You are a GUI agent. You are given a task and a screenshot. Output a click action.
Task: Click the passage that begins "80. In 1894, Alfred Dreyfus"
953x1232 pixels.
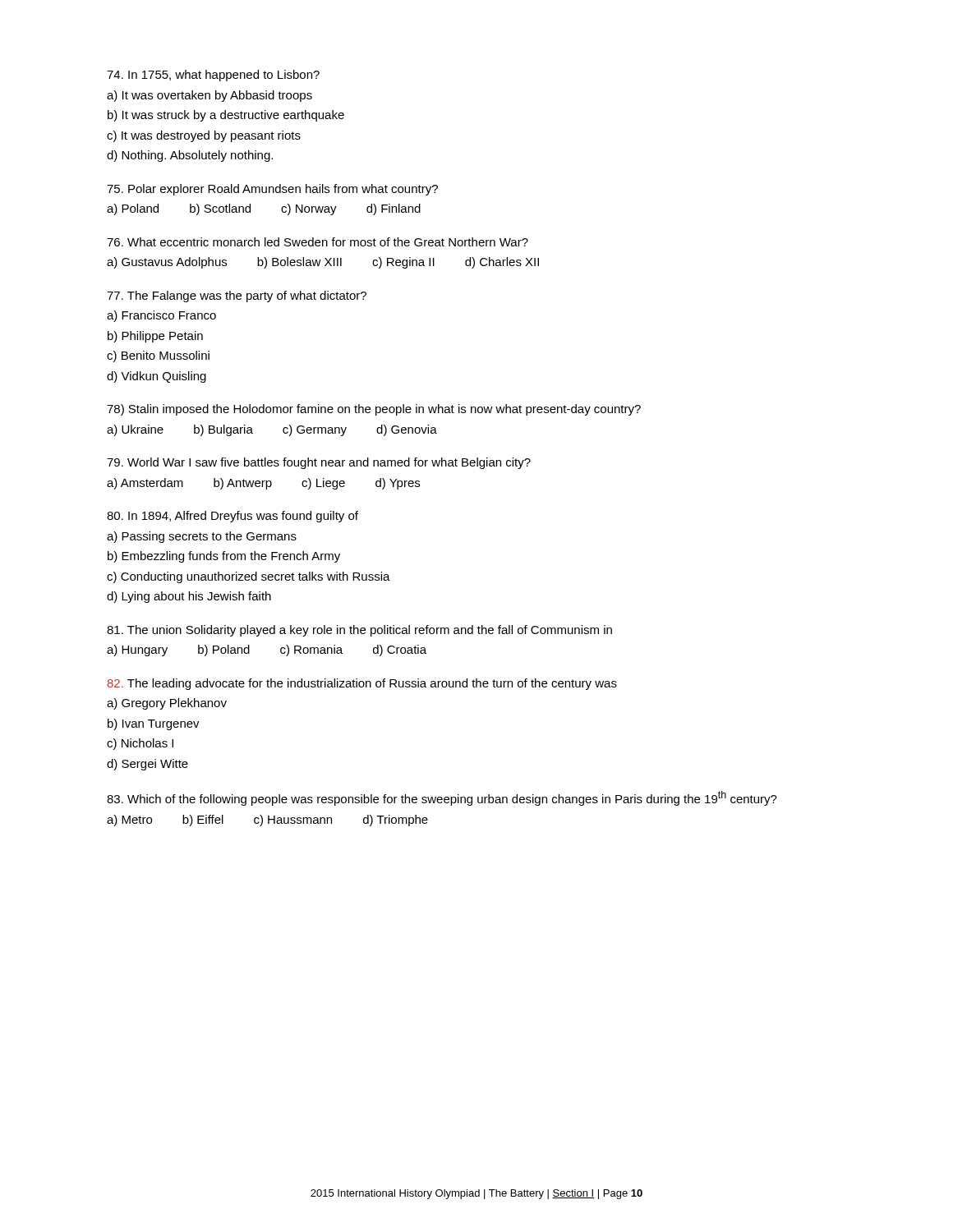(232, 517)
